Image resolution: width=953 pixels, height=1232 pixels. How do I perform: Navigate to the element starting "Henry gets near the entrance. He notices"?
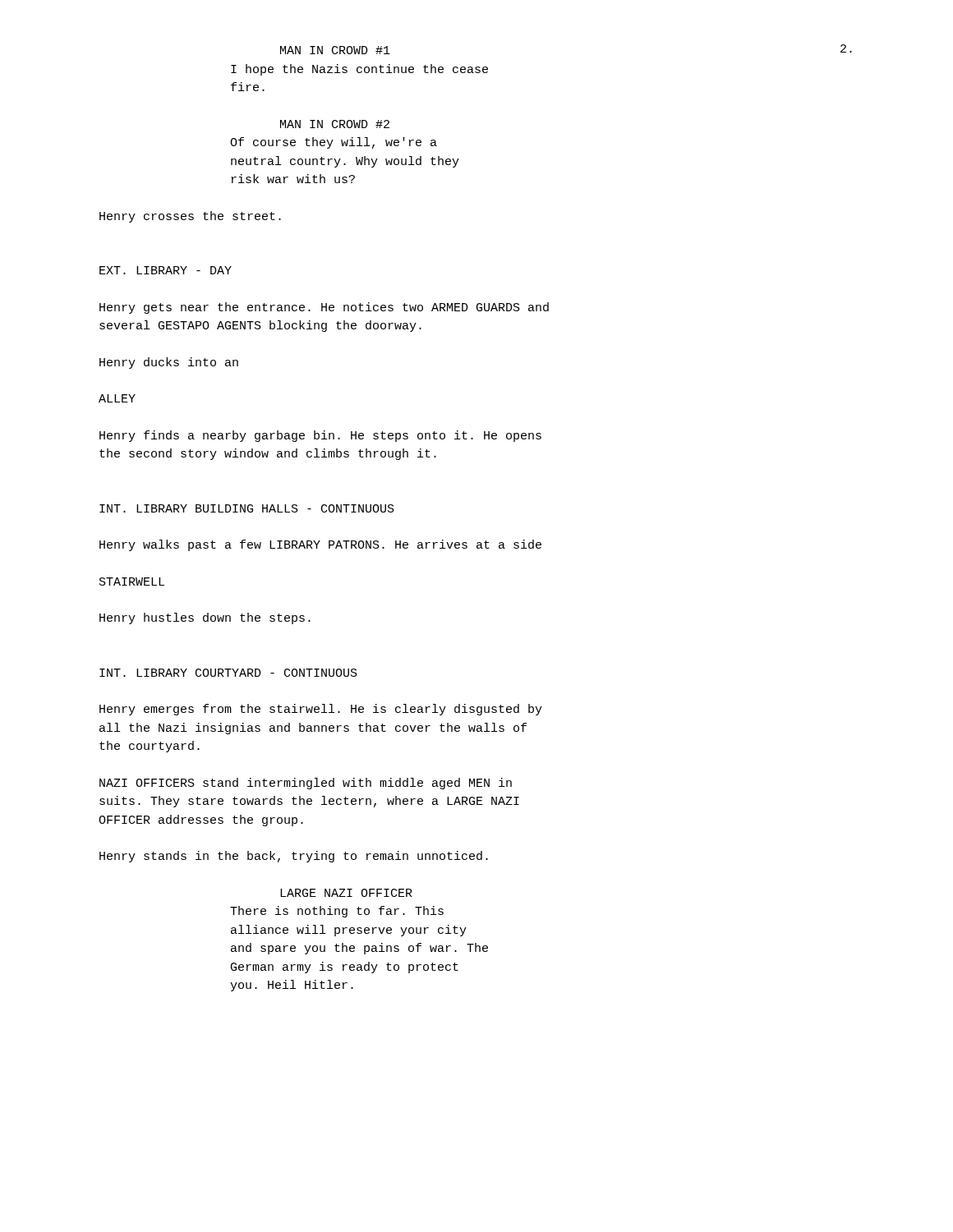tap(411, 318)
